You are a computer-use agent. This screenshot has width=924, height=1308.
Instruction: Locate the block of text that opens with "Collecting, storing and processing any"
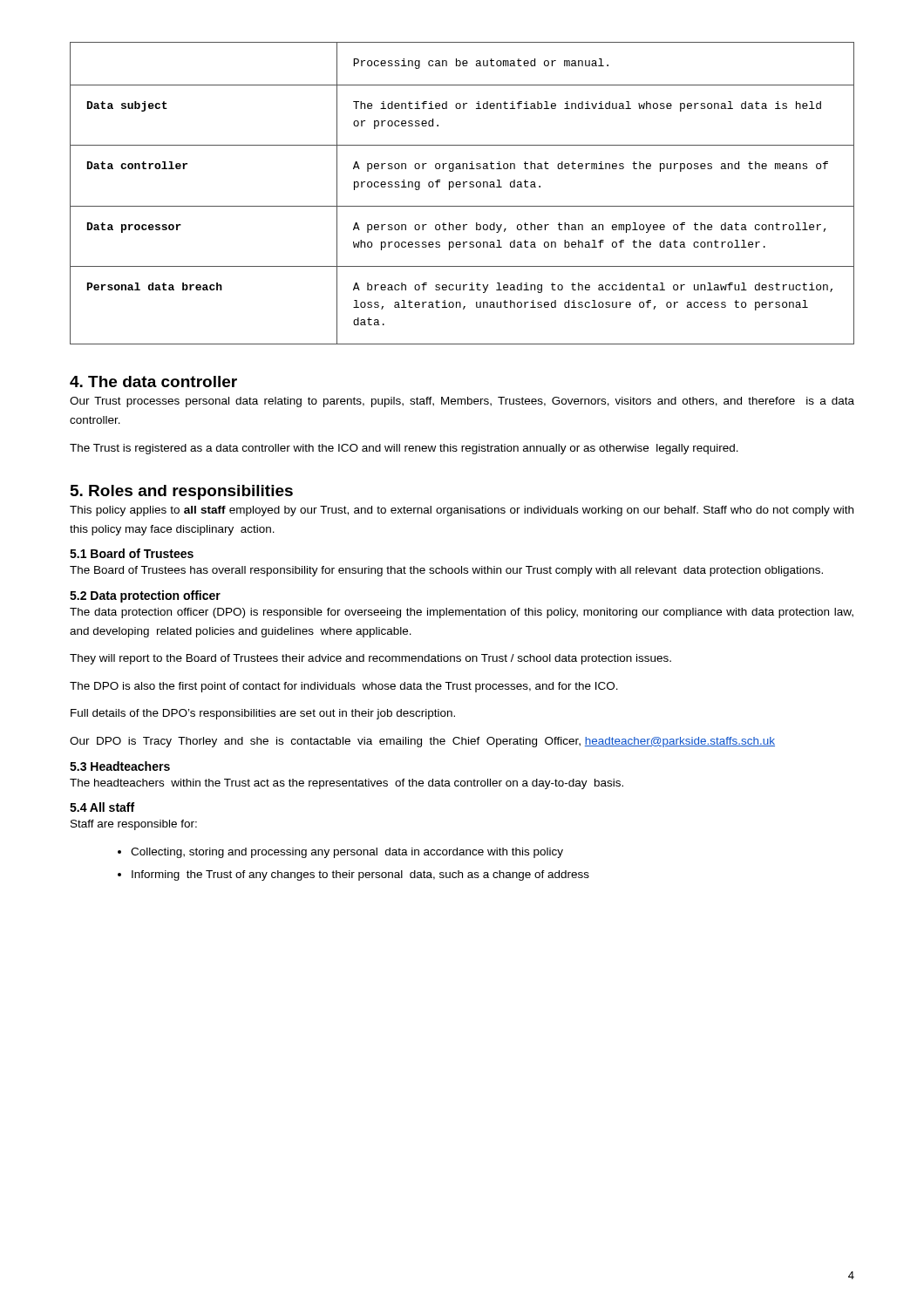pyautogui.click(x=347, y=851)
